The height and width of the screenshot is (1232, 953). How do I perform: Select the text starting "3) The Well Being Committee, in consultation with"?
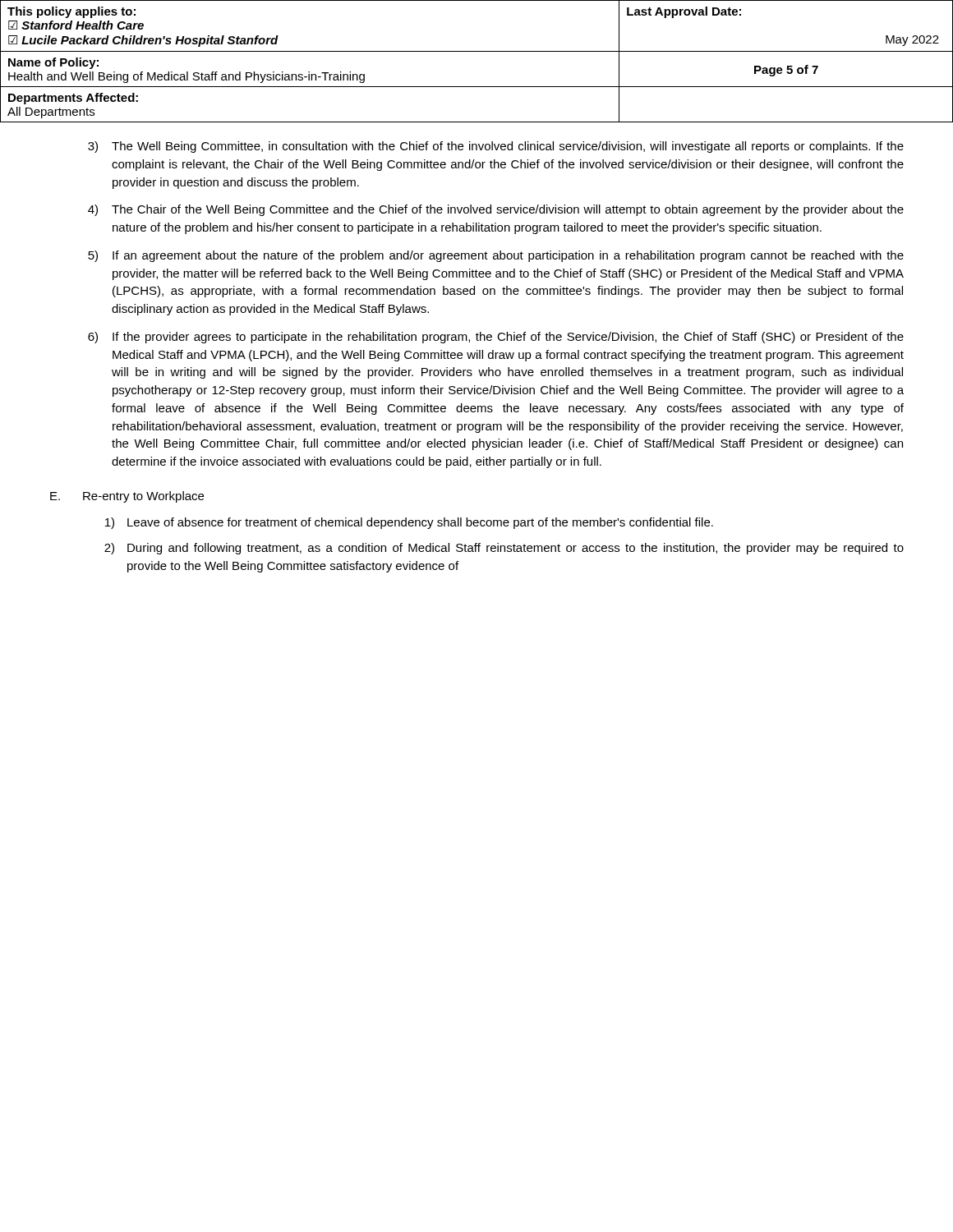click(476, 164)
